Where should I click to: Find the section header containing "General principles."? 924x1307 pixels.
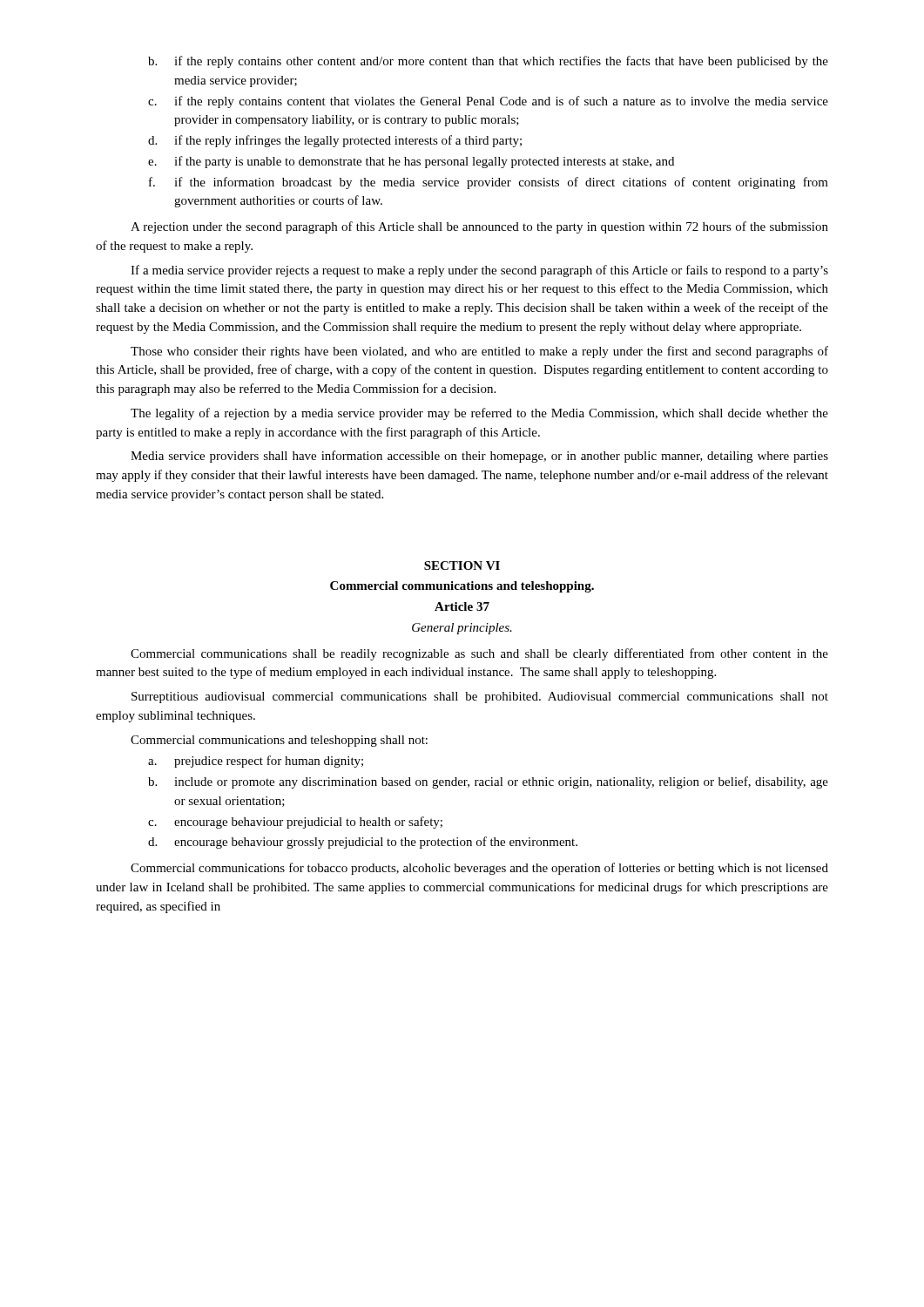click(462, 627)
